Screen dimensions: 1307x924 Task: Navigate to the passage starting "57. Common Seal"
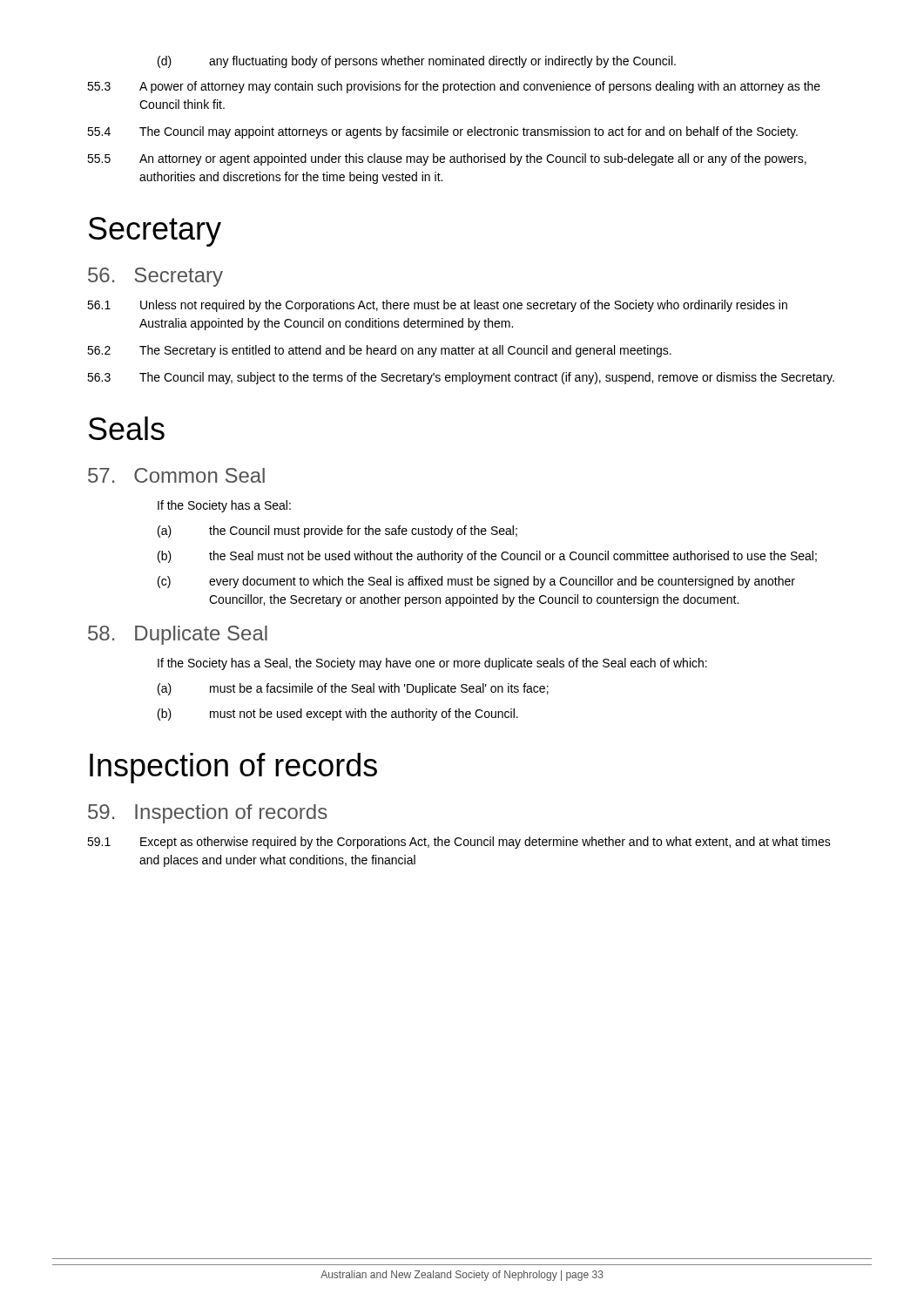pyautogui.click(x=176, y=475)
